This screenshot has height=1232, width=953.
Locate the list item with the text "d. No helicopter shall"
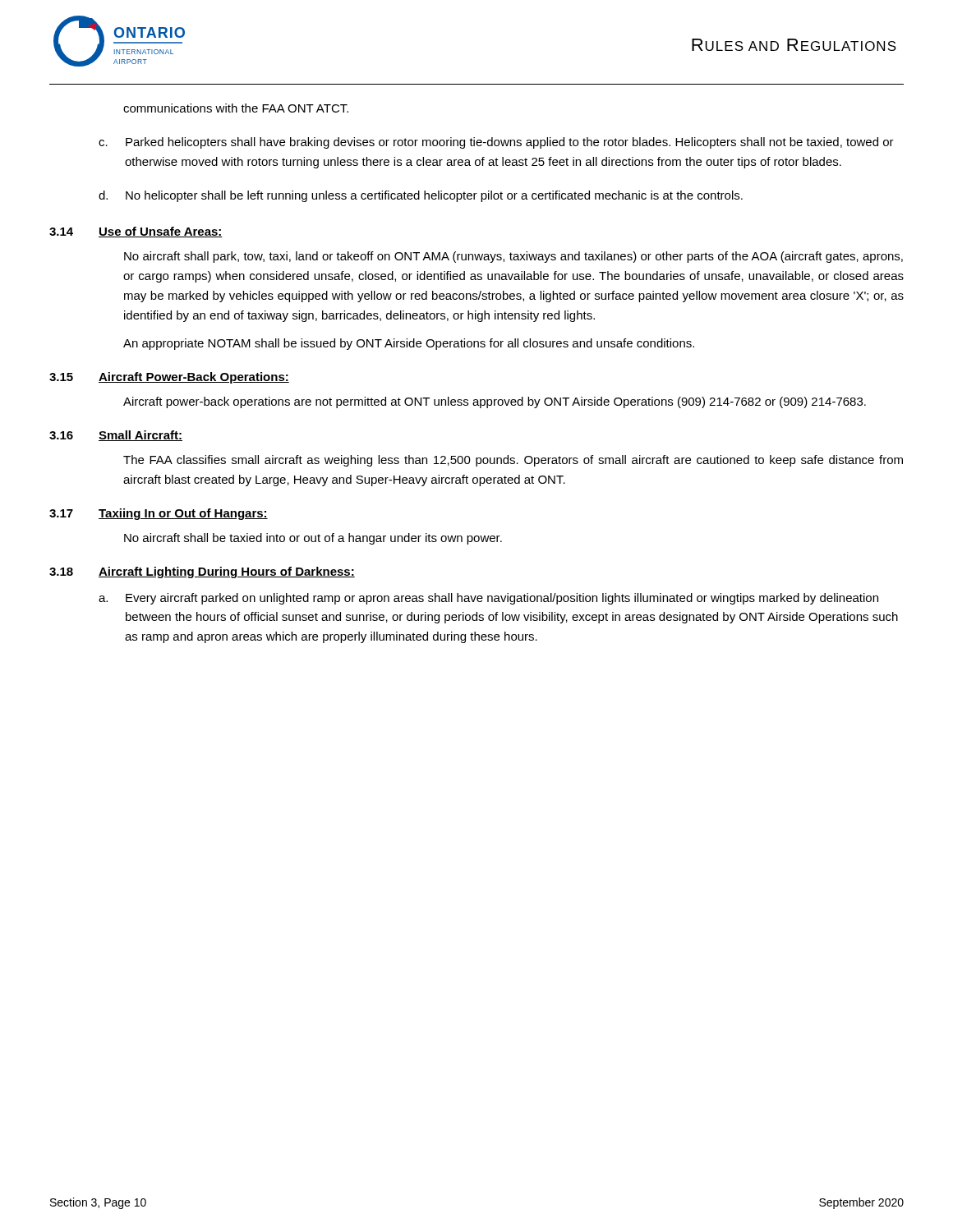501,195
